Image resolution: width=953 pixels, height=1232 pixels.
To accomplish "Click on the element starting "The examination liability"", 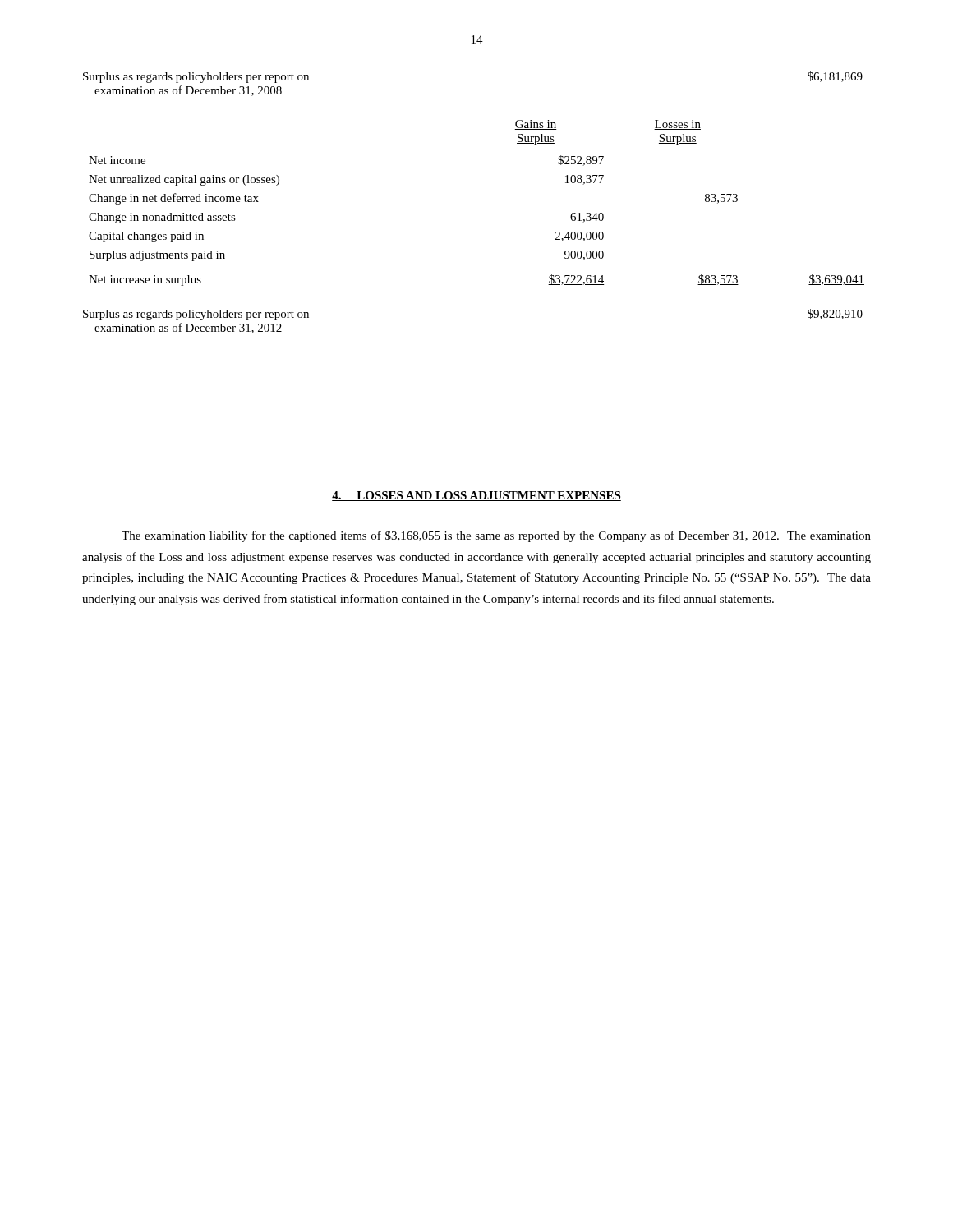I will pyautogui.click(x=476, y=567).
